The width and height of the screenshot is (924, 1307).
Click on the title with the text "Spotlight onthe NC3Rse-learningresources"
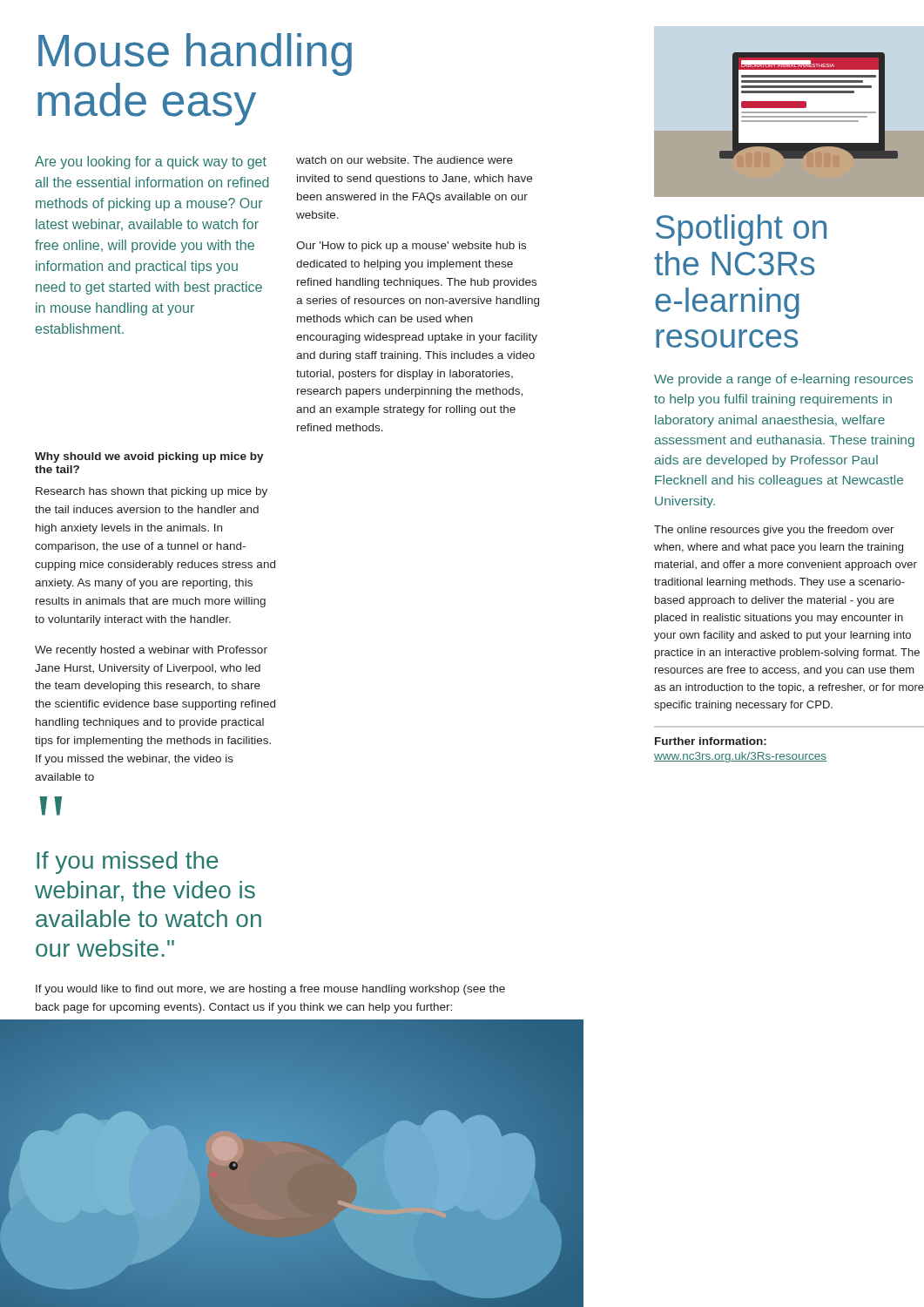click(x=741, y=283)
